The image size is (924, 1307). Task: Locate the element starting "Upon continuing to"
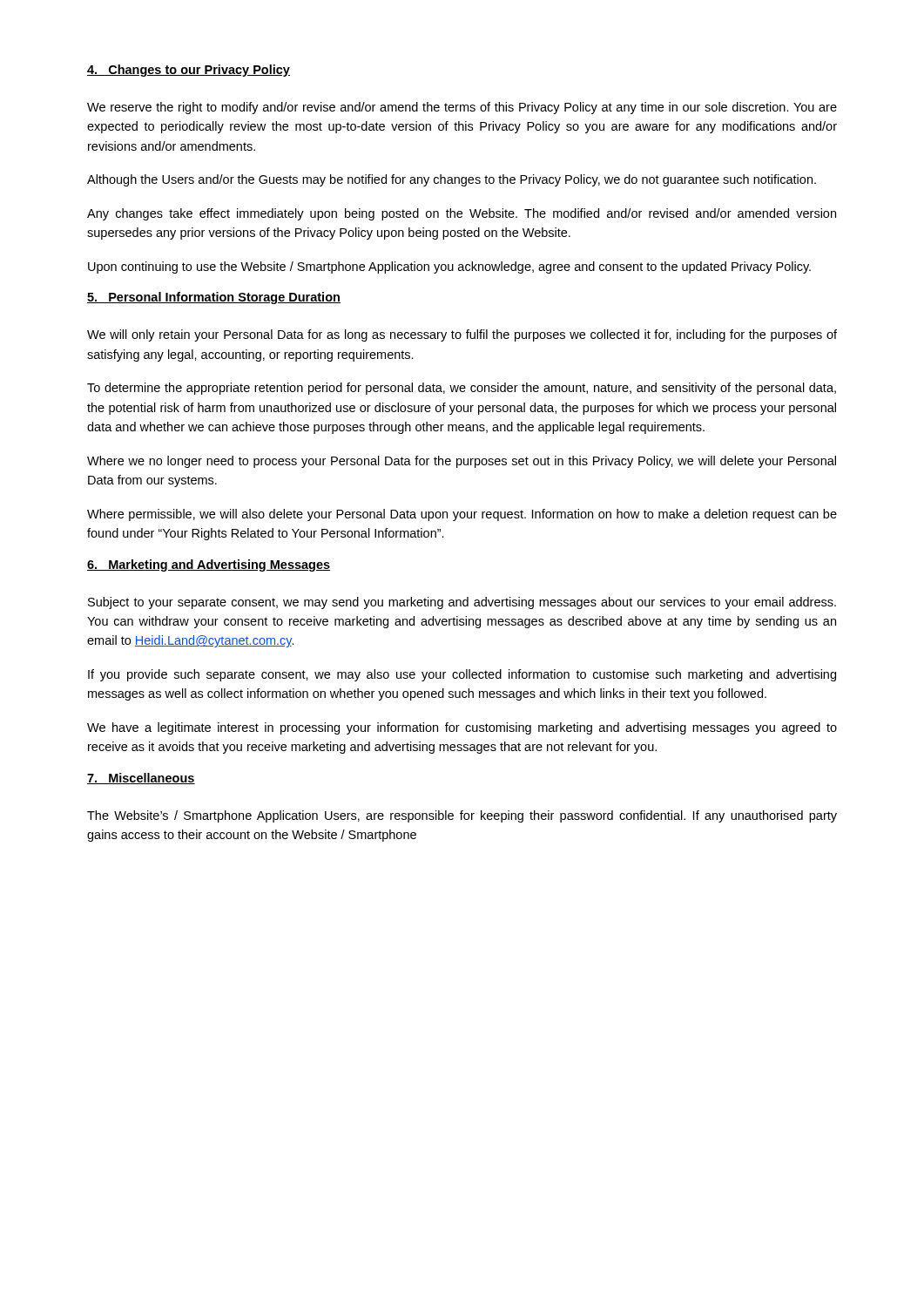[449, 266]
